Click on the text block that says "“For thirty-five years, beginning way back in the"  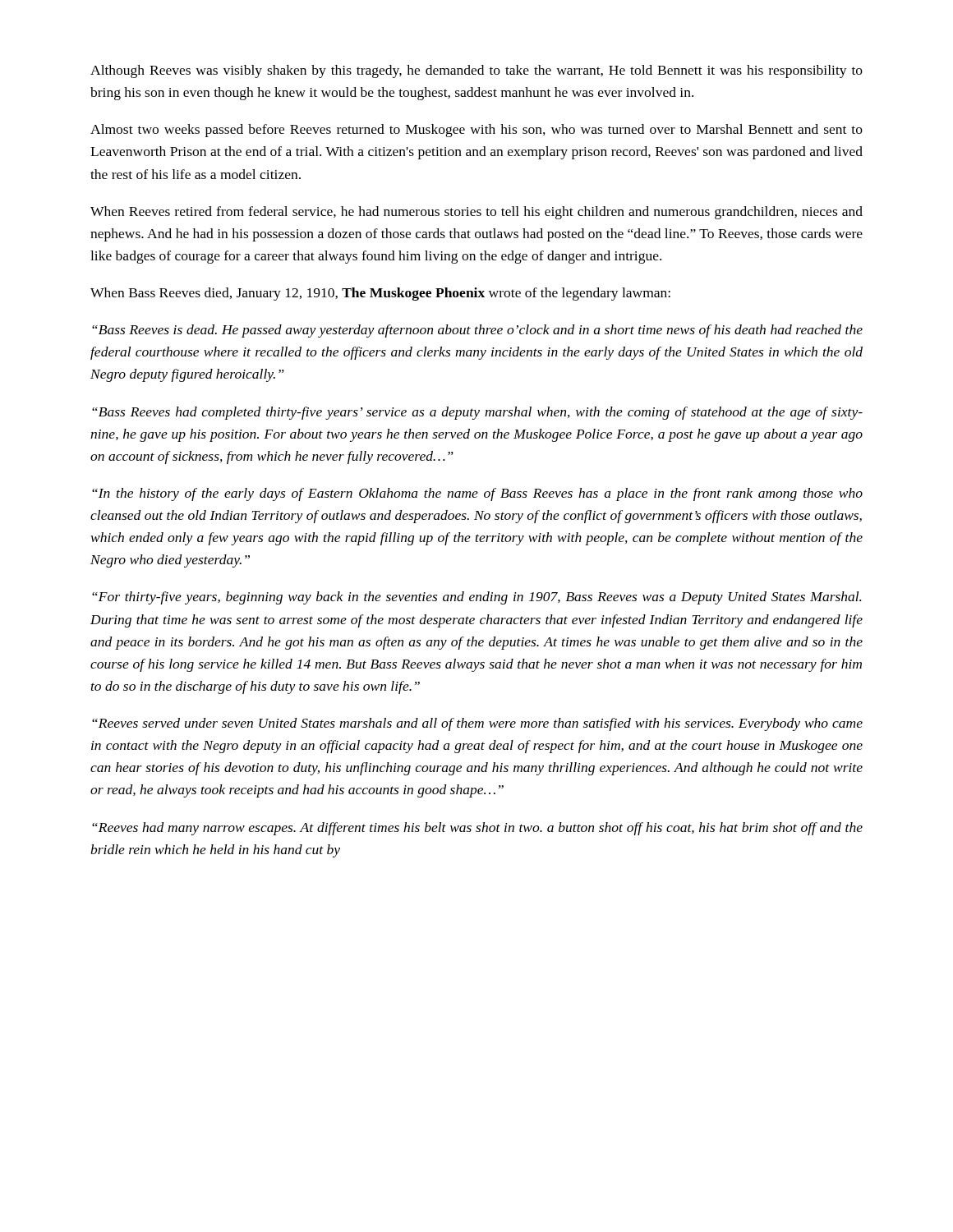pos(476,641)
